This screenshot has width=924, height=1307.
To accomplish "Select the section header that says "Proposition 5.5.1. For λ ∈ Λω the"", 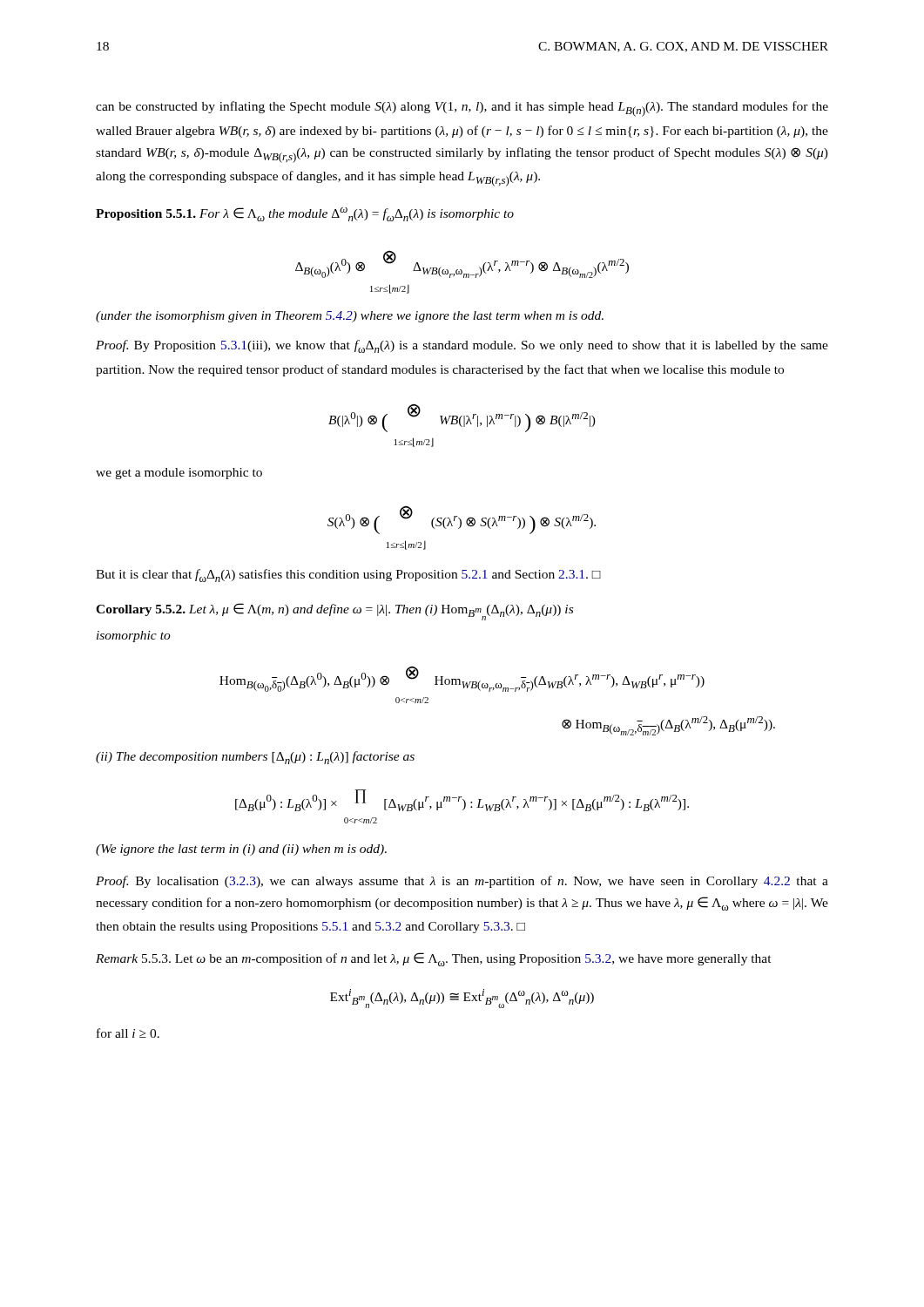I will 462,214.
